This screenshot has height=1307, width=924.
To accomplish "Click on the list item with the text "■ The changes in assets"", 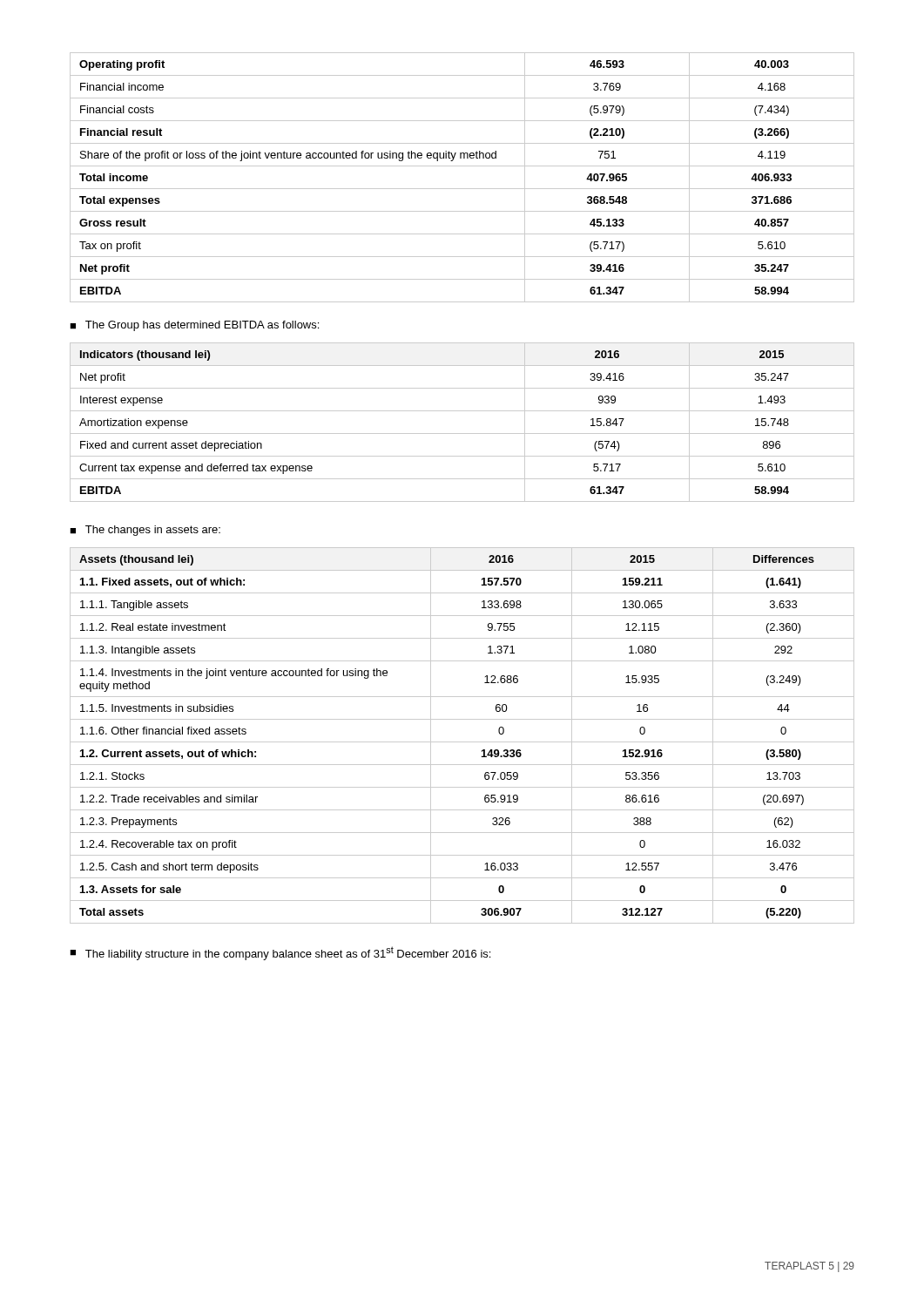I will click(x=145, y=530).
